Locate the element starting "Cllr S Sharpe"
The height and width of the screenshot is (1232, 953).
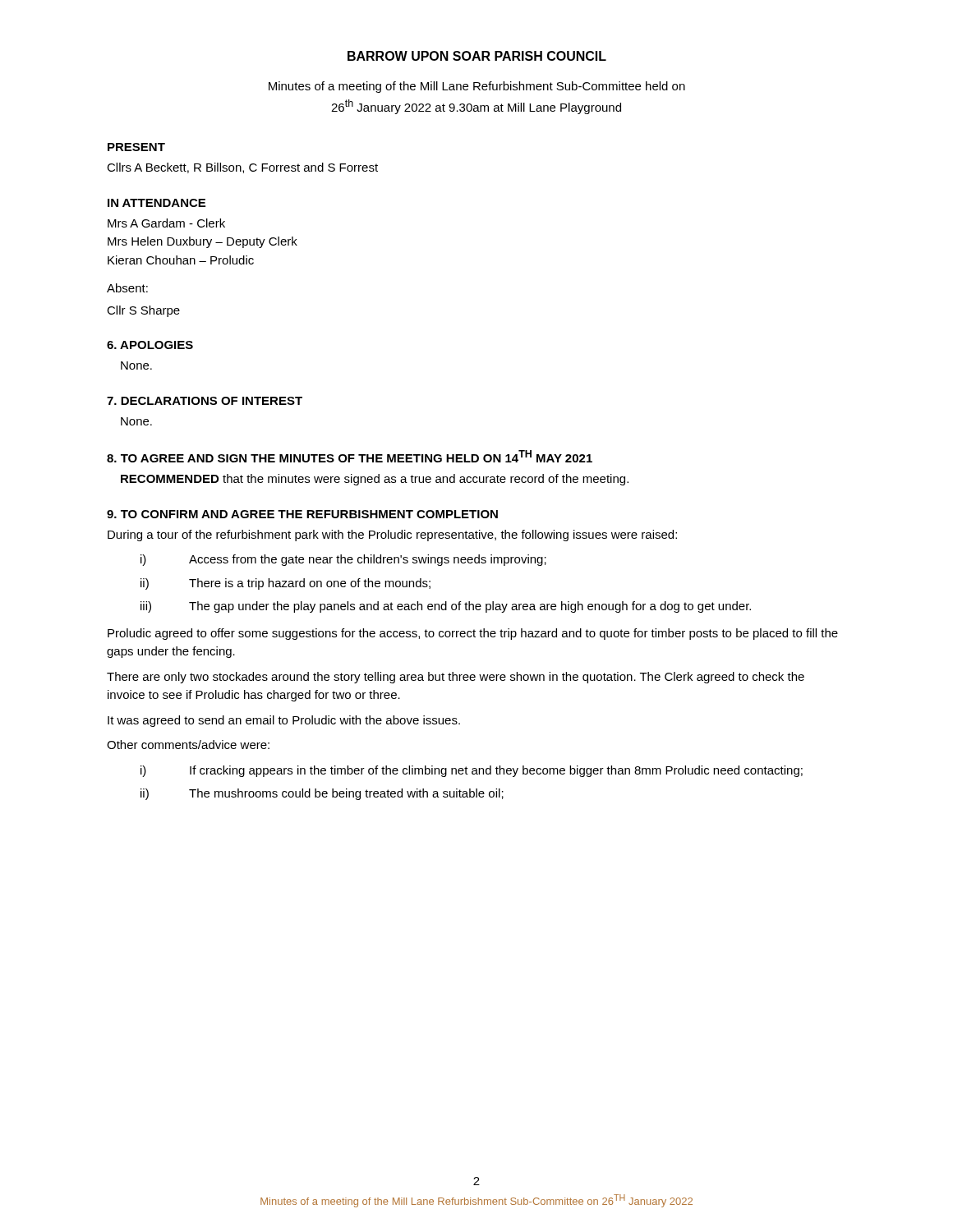coord(143,310)
